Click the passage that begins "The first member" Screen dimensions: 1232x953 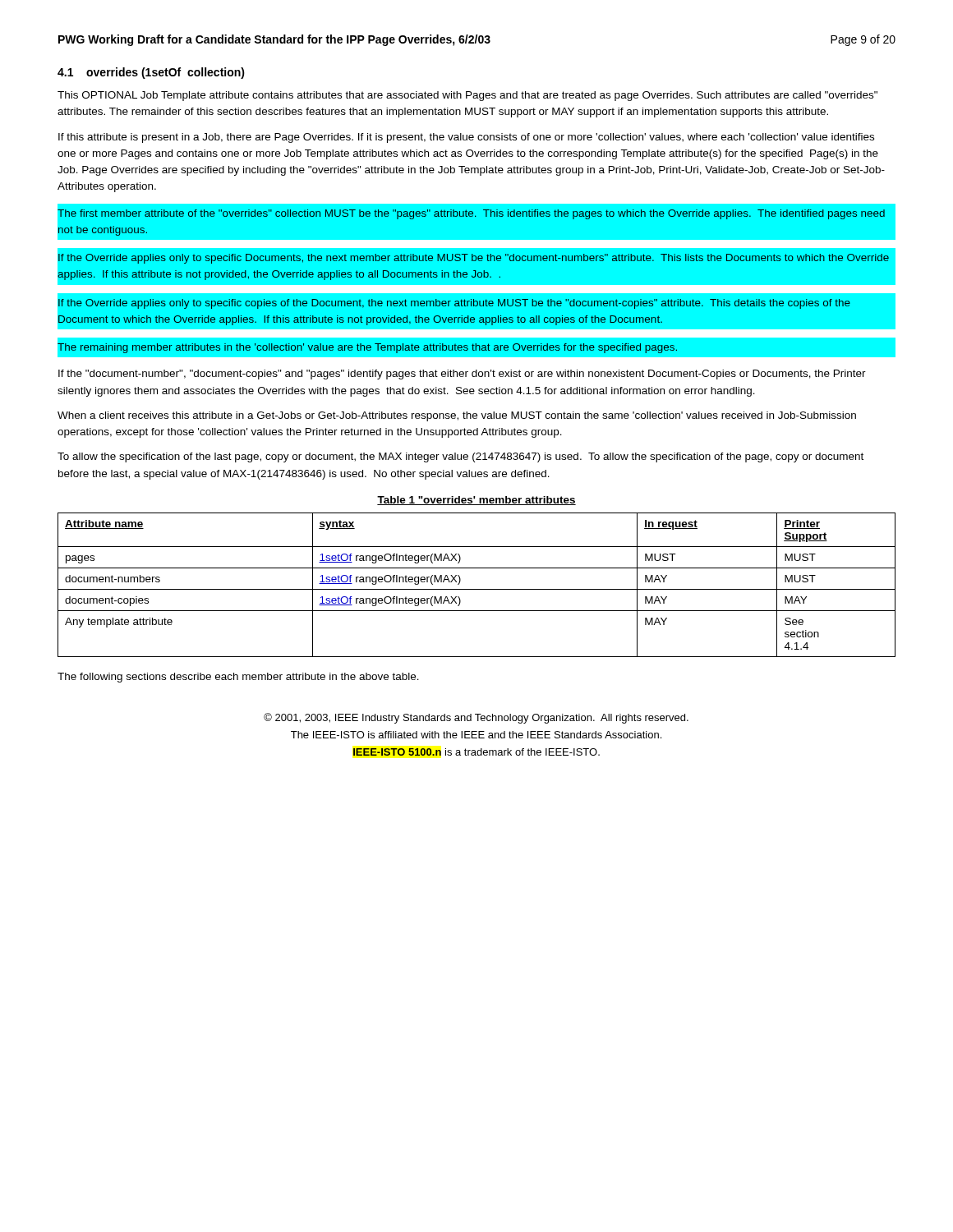pyautogui.click(x=471, y=221)
